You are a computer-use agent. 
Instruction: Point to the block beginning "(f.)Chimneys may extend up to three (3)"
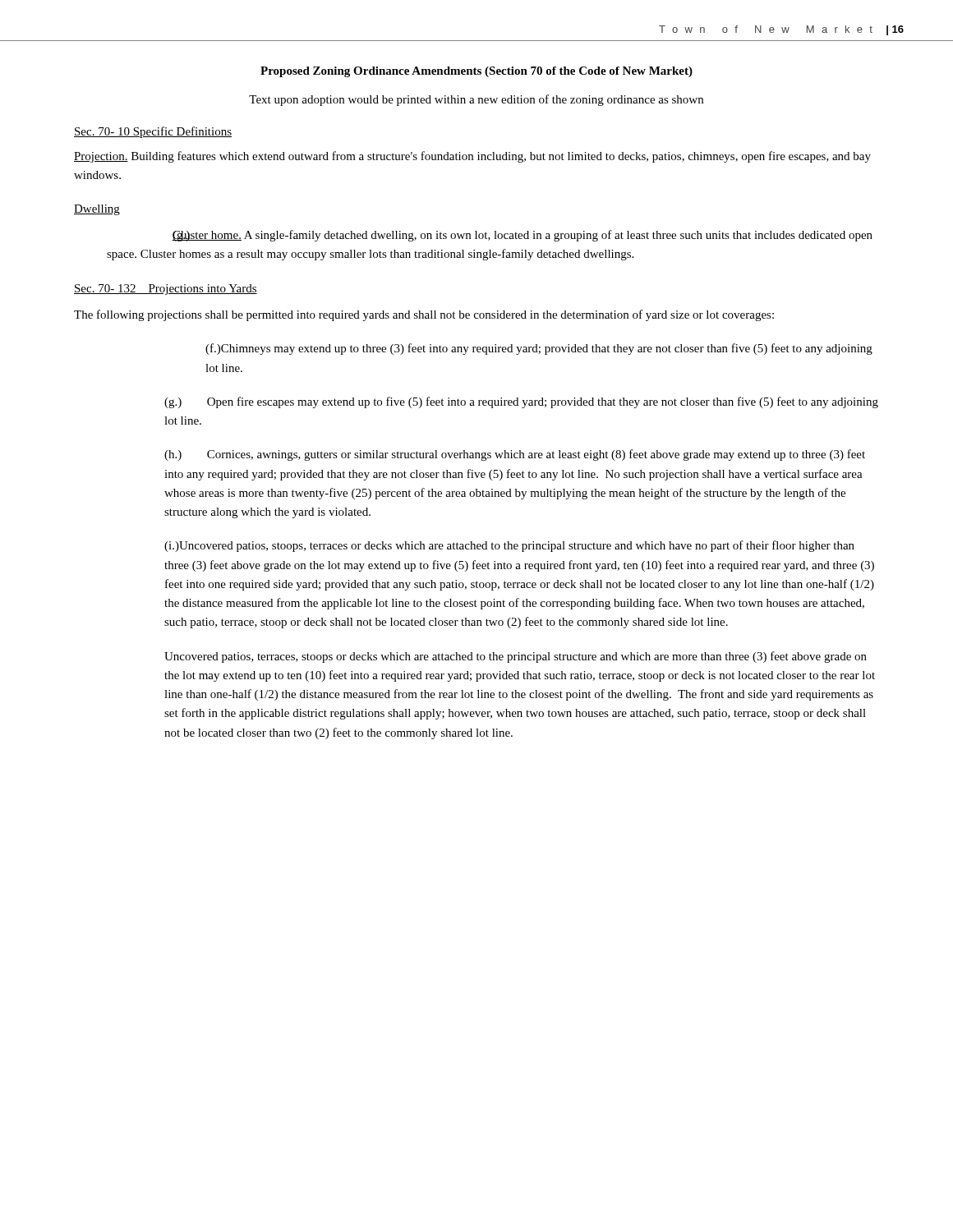(539, 358)
